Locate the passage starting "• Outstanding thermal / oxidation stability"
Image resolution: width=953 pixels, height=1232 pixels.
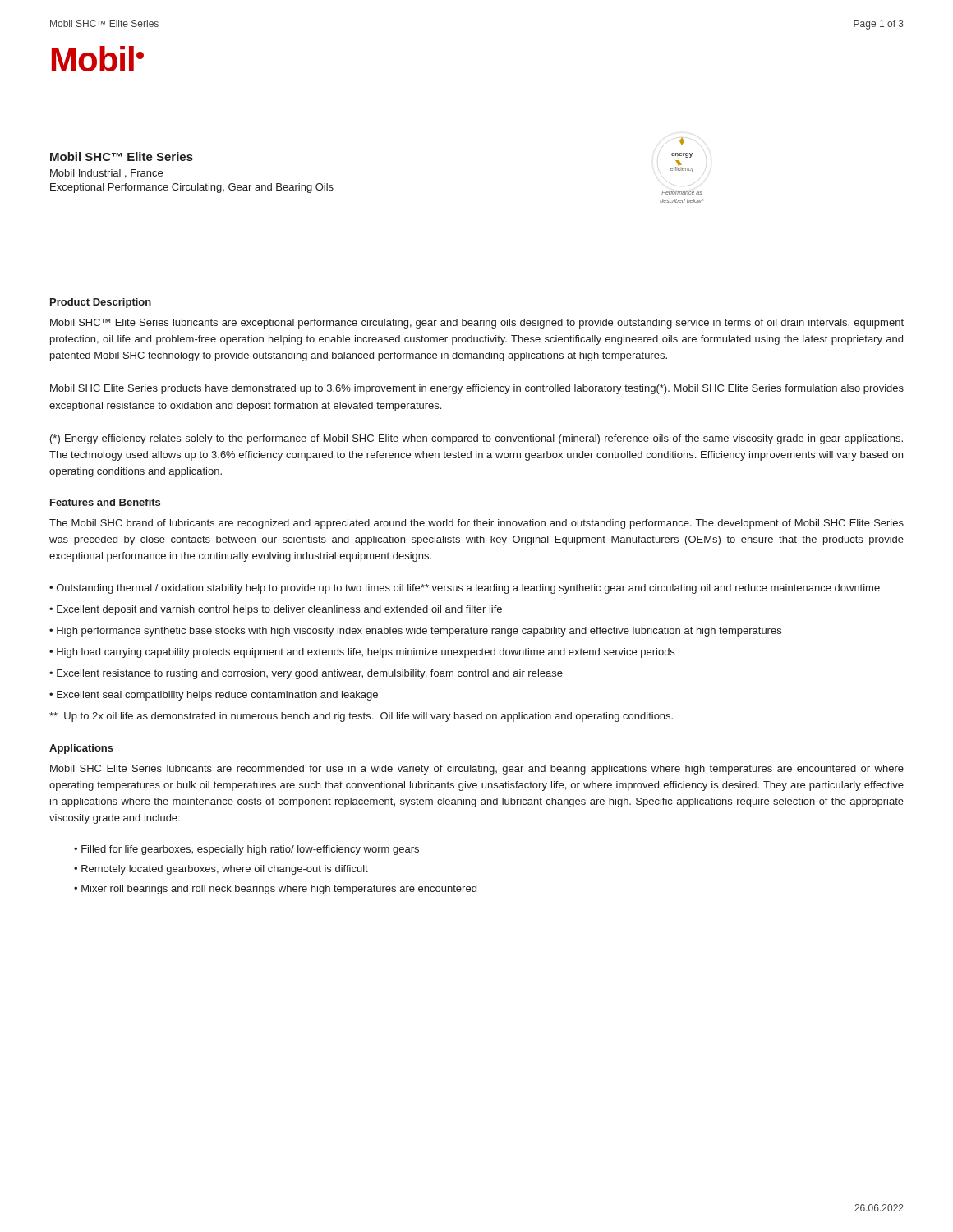click(x=465, y=587)
